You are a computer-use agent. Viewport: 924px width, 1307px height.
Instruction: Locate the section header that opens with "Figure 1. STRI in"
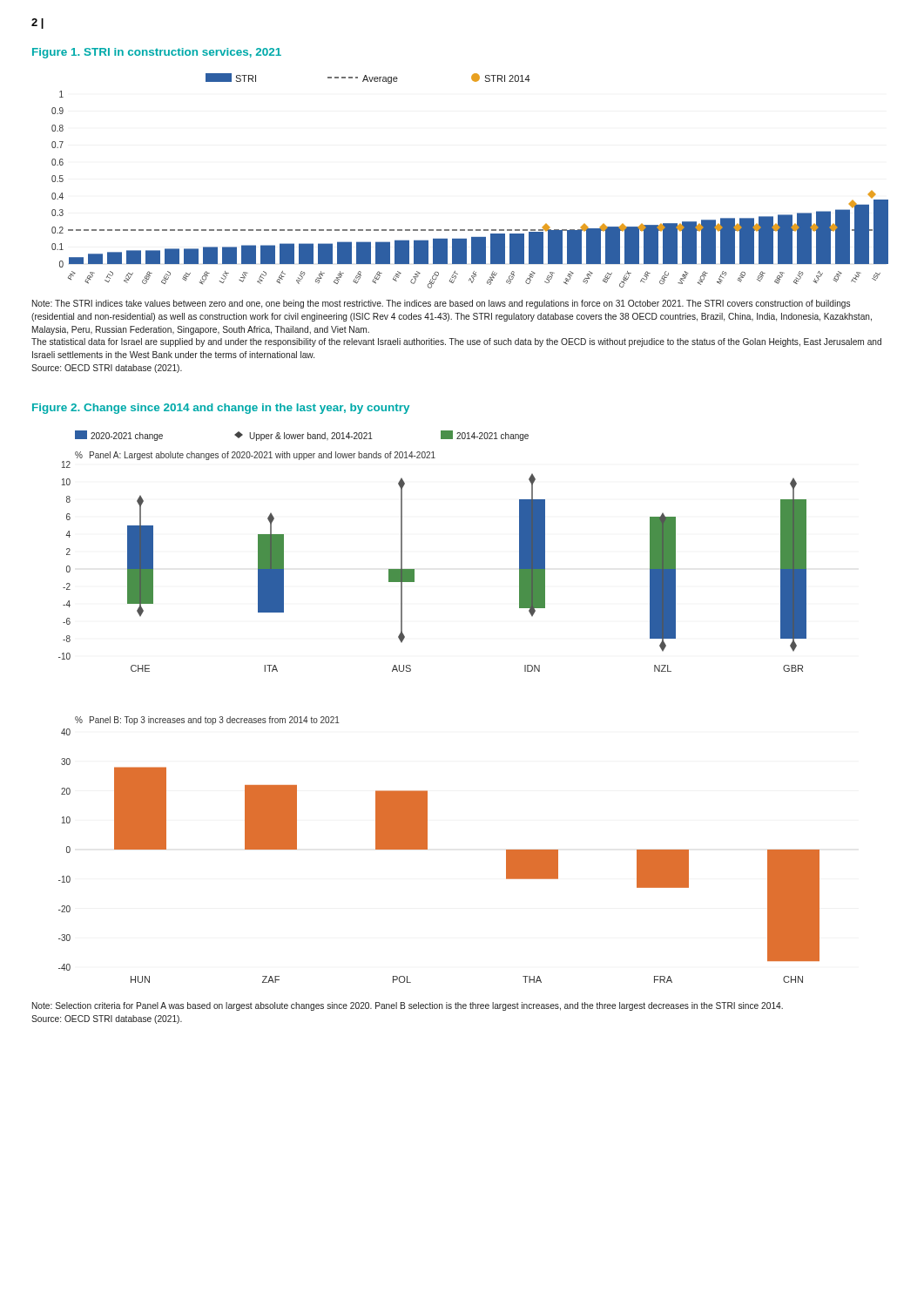point(156,52)
